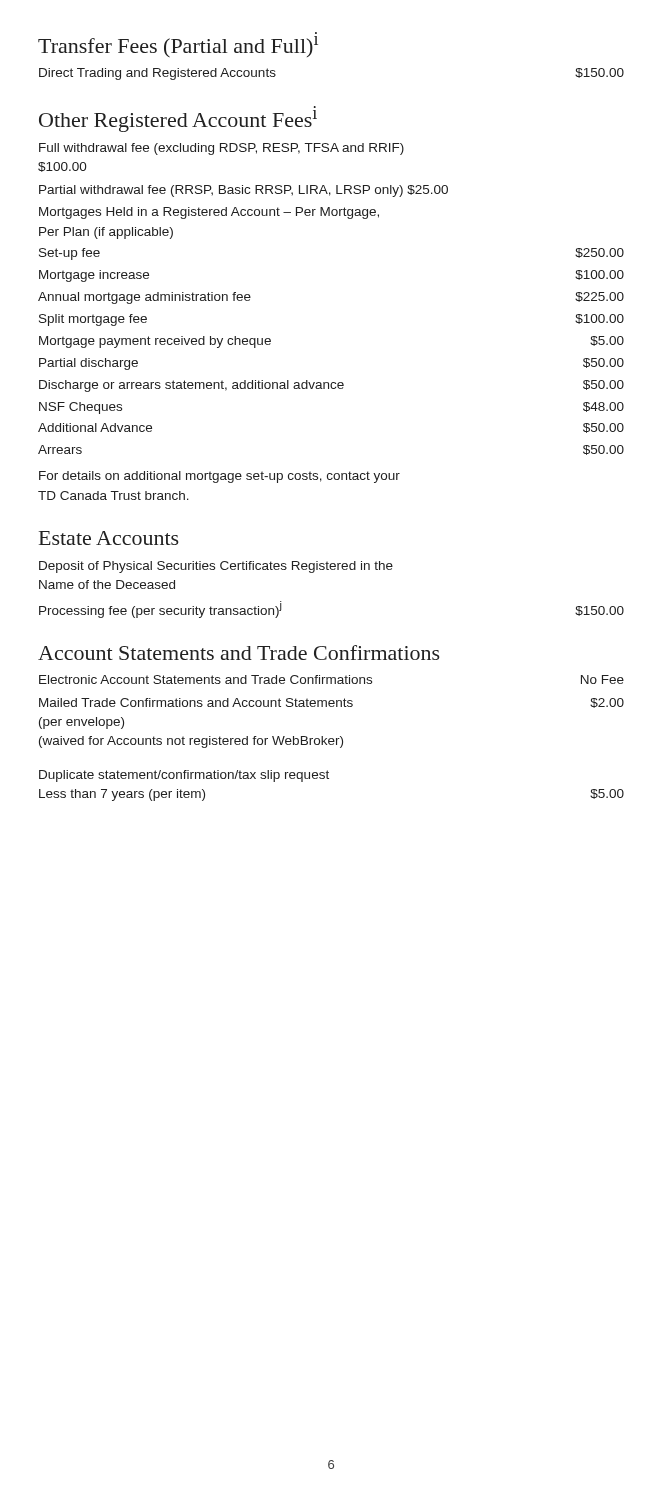
Task: Find the block starting "Duplicate statement/confirmation/tax slip requestLess than 7"
Action: pos(331,785)
